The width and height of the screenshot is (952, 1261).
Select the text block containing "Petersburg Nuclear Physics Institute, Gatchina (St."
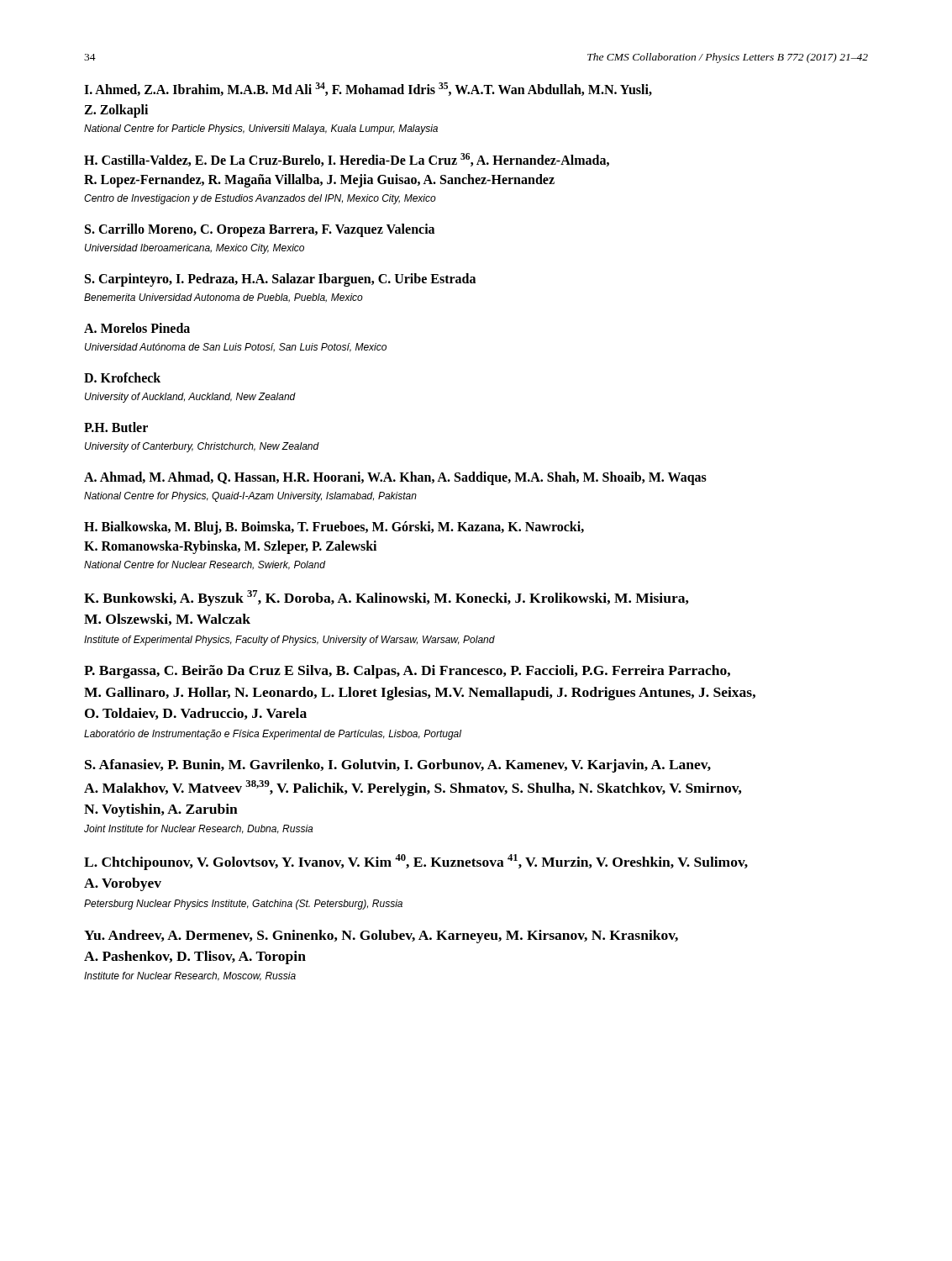(243, 903)
